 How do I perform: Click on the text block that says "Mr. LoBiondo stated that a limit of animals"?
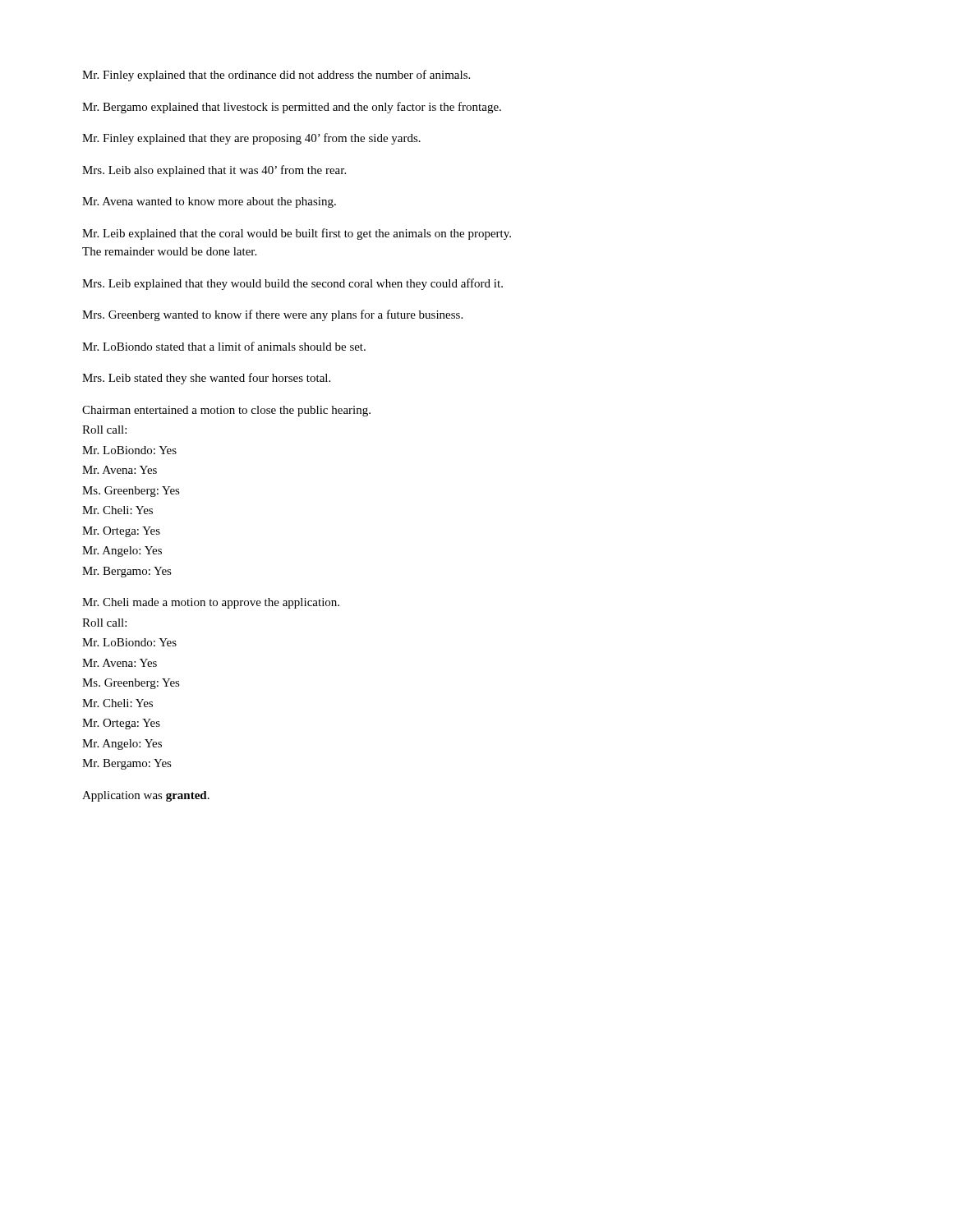click(x=224, y=346)
